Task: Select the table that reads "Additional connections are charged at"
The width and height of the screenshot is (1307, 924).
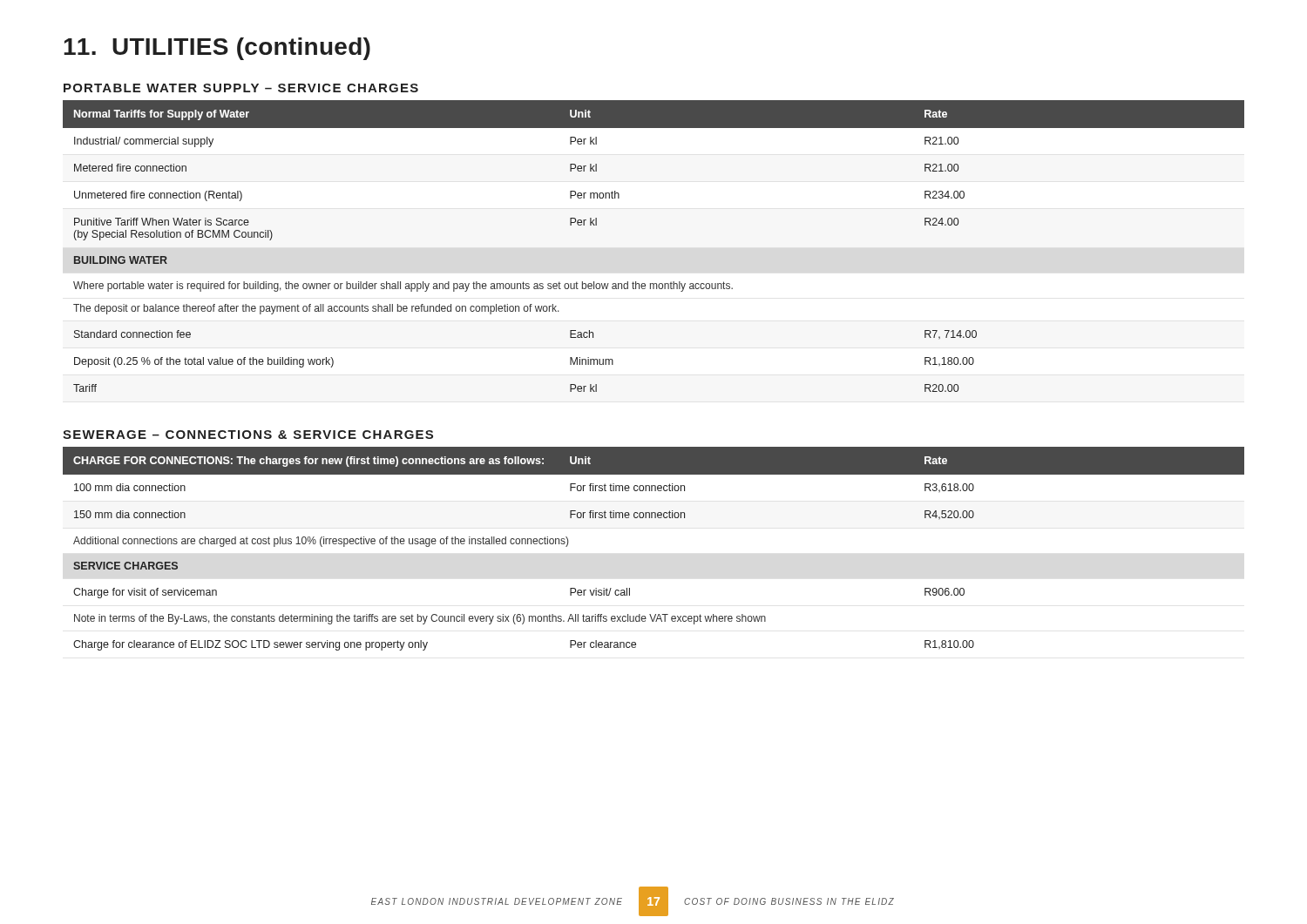Action: tap(654, 553)
